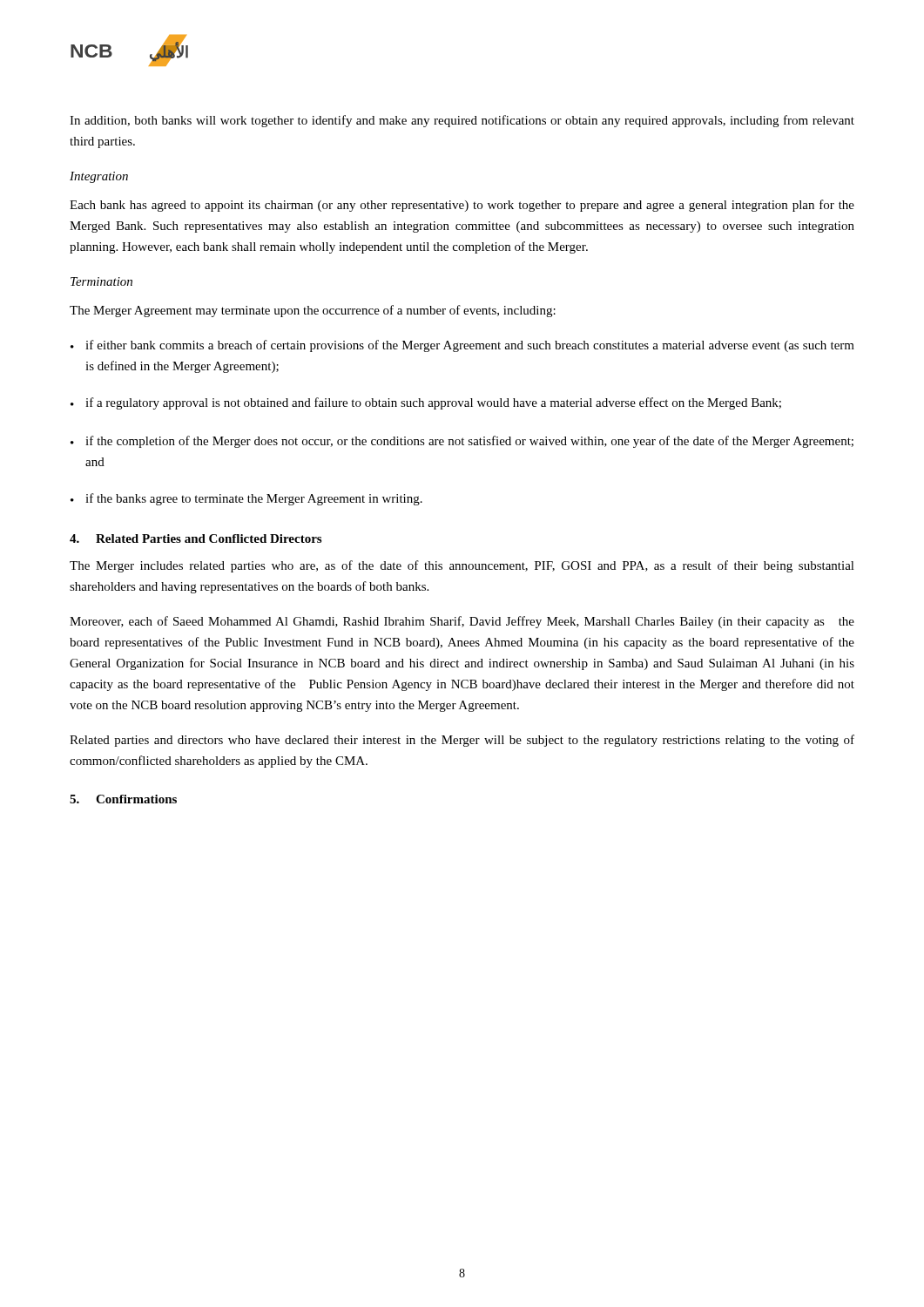This screenshot has height=1307, width=924.
Task: Find the list item with the text "• if the completion of the Merger"
Action: tap(462, 451)
